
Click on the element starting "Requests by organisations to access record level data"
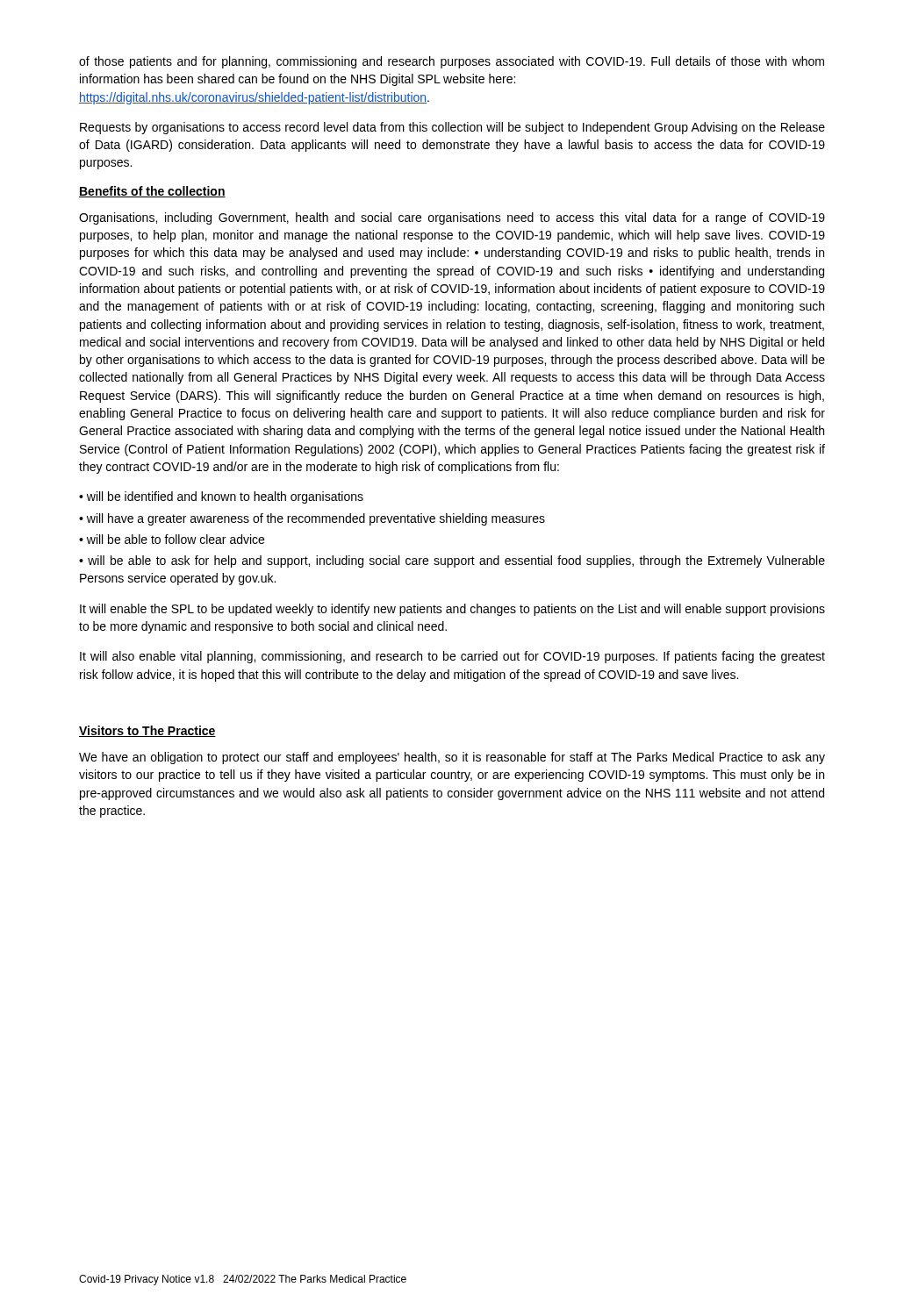pos(452,145)
